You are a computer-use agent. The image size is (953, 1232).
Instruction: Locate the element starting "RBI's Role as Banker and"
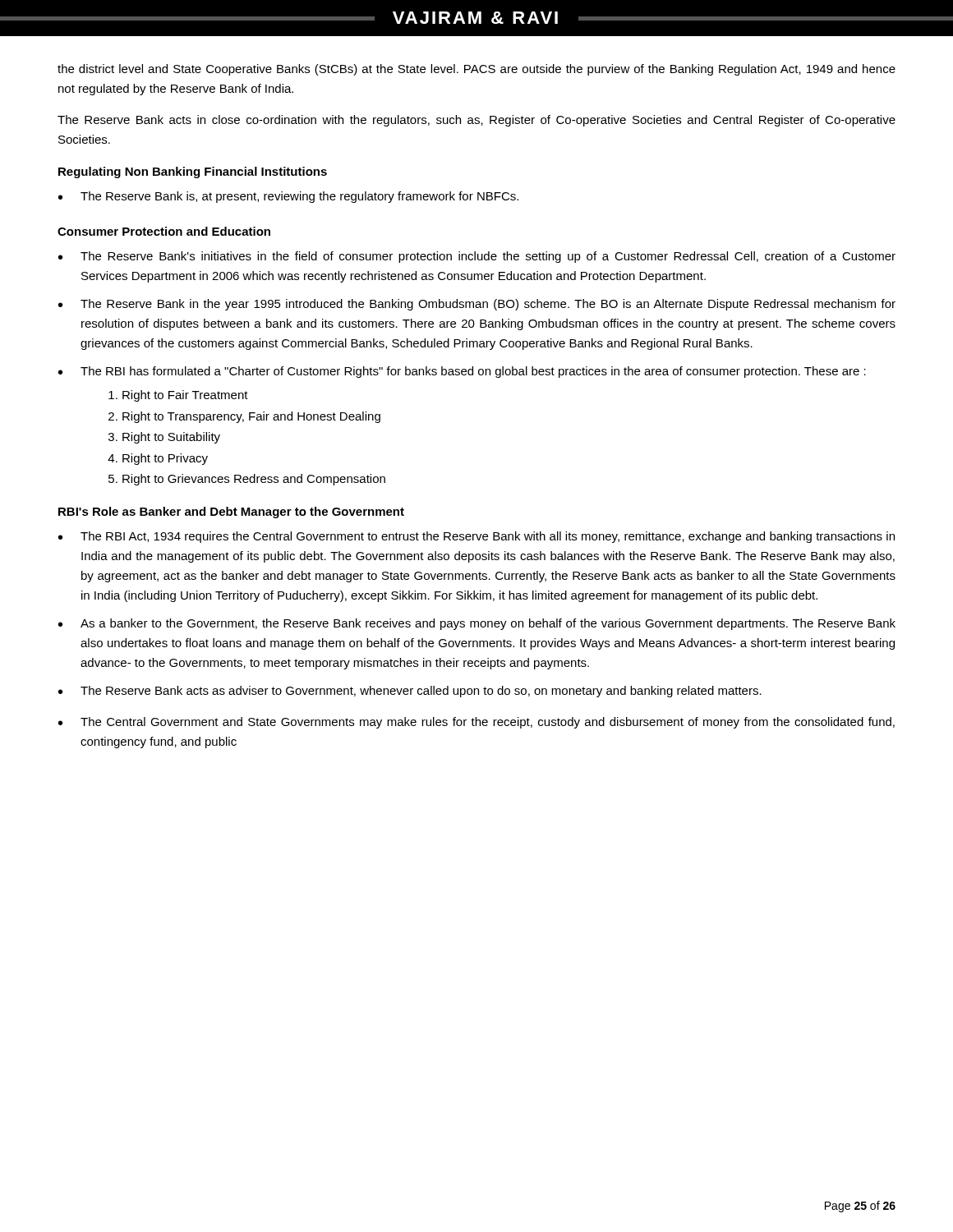tap(231, 511)
